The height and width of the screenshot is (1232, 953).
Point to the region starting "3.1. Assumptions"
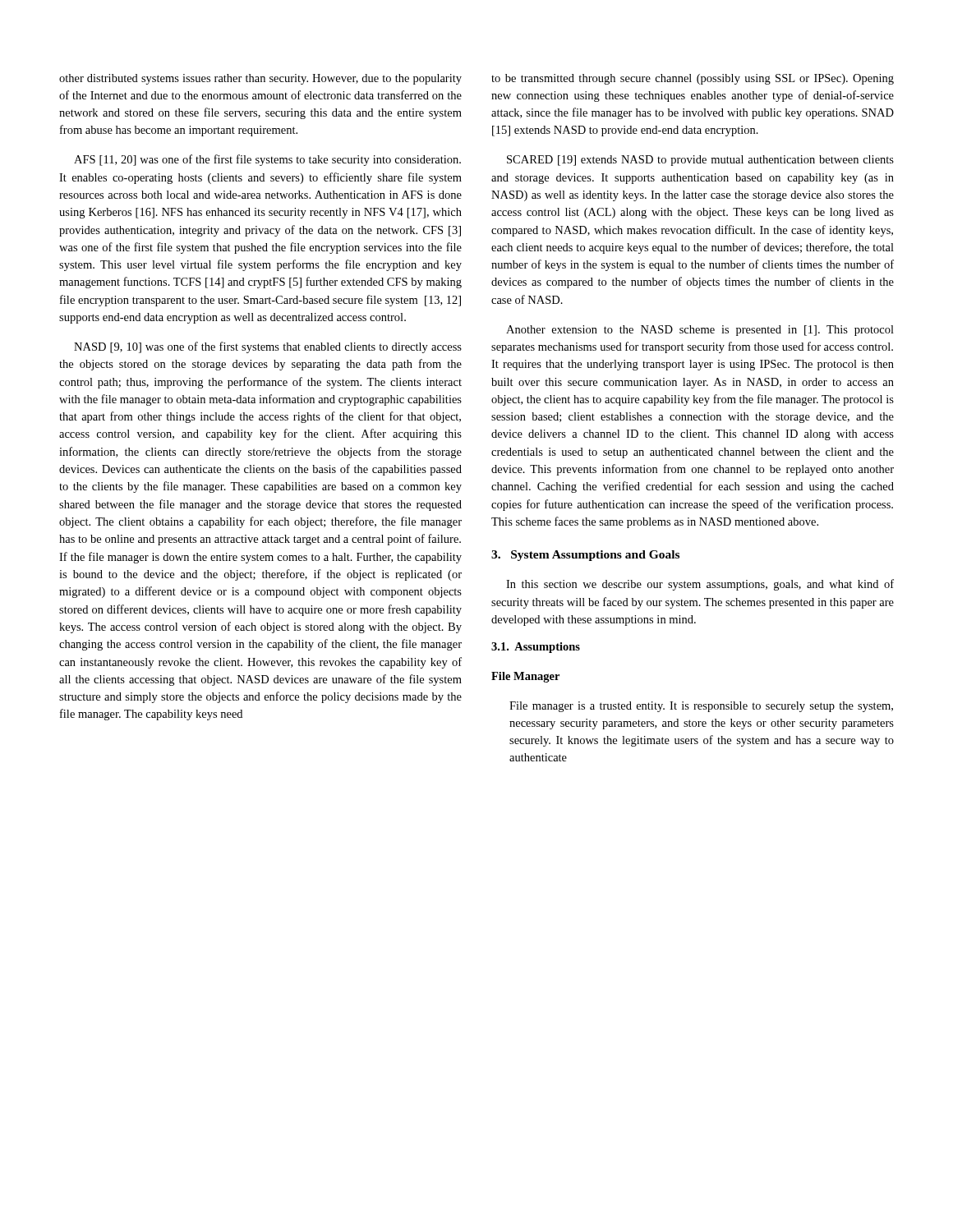[536, 647]
